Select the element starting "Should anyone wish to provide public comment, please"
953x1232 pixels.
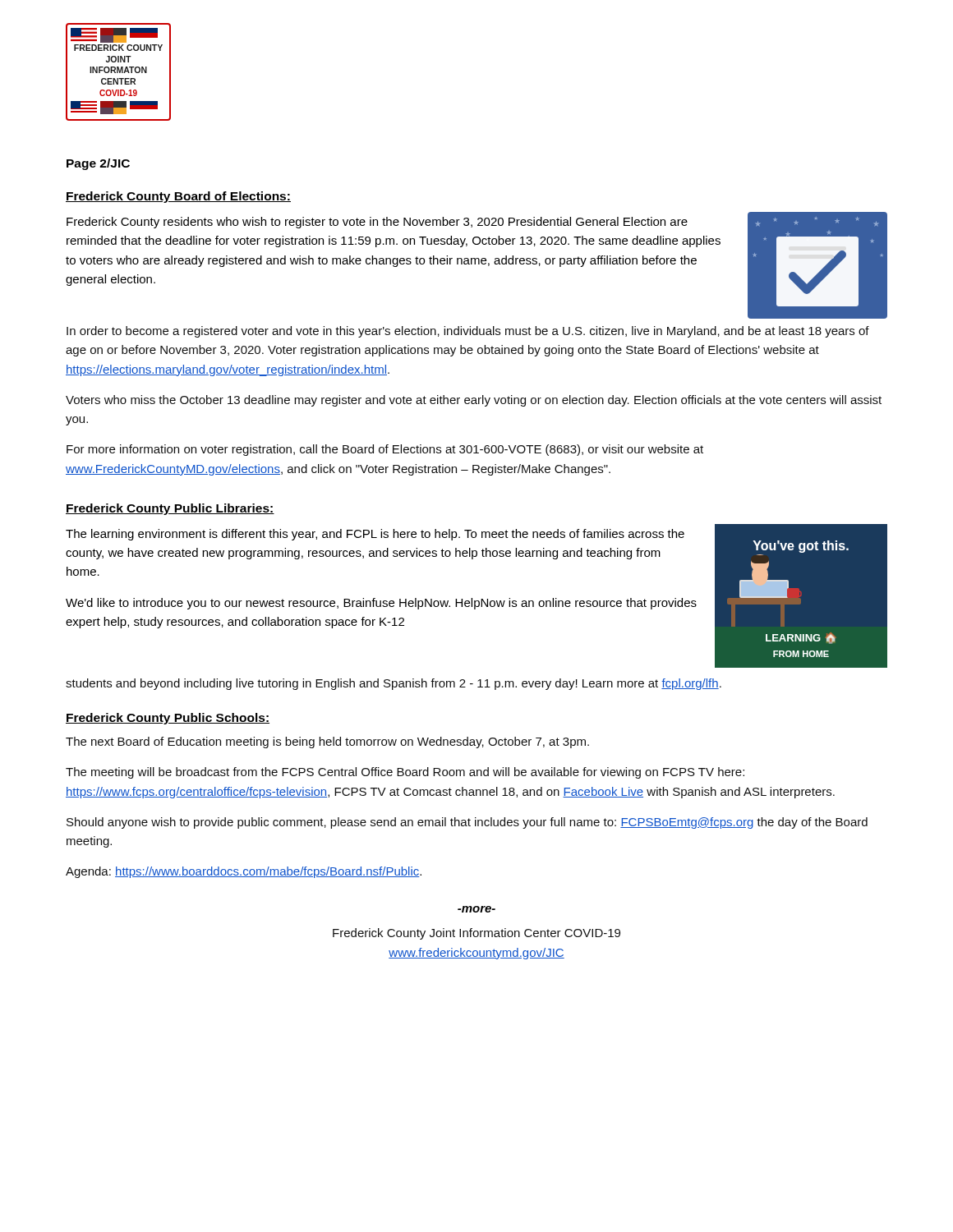coord(467,831)
